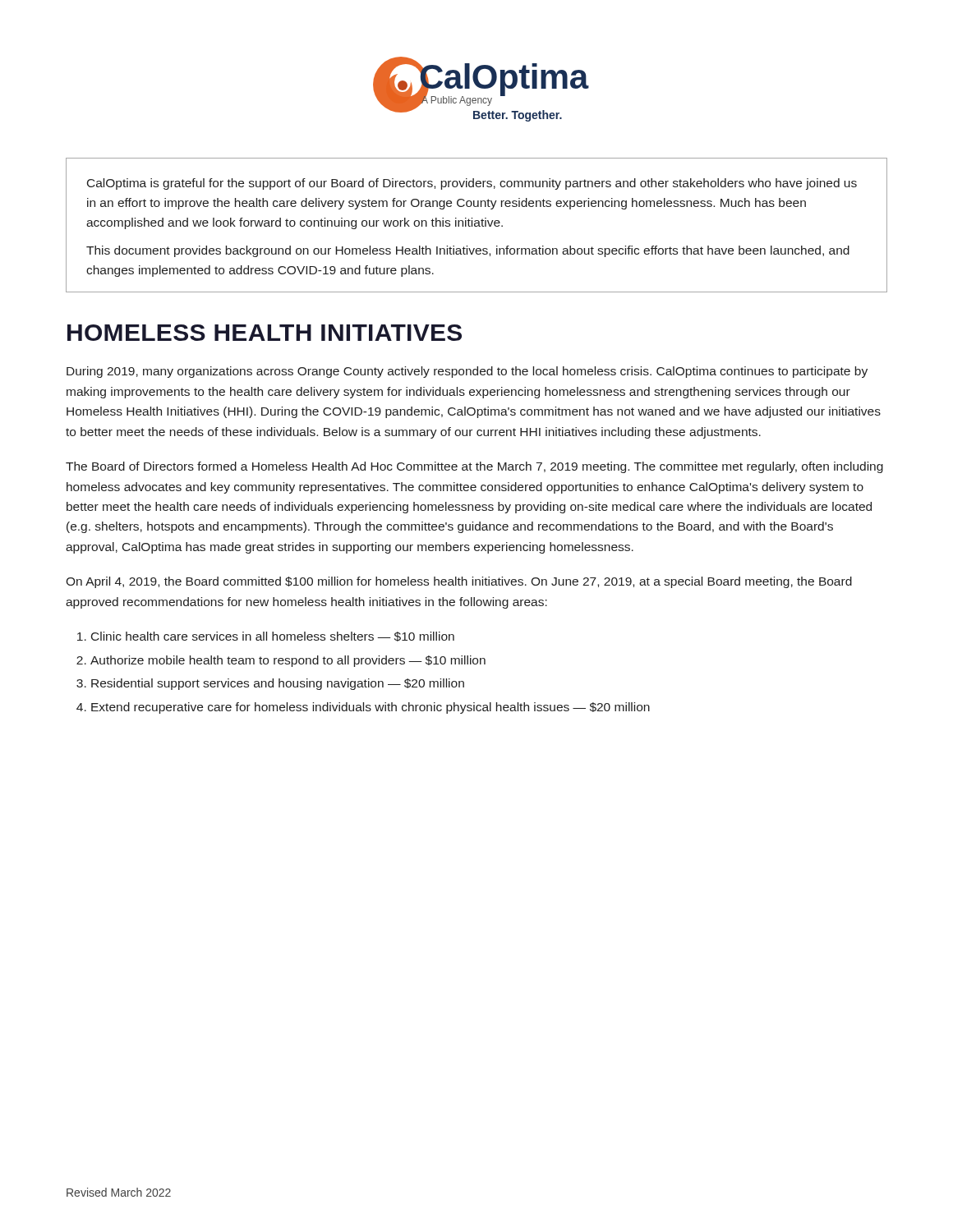953x1232 pixels.
Task: Click on the title that reads "HOMELESS HEALTH INITIATIVES"
Action: [x=265, y=333]
